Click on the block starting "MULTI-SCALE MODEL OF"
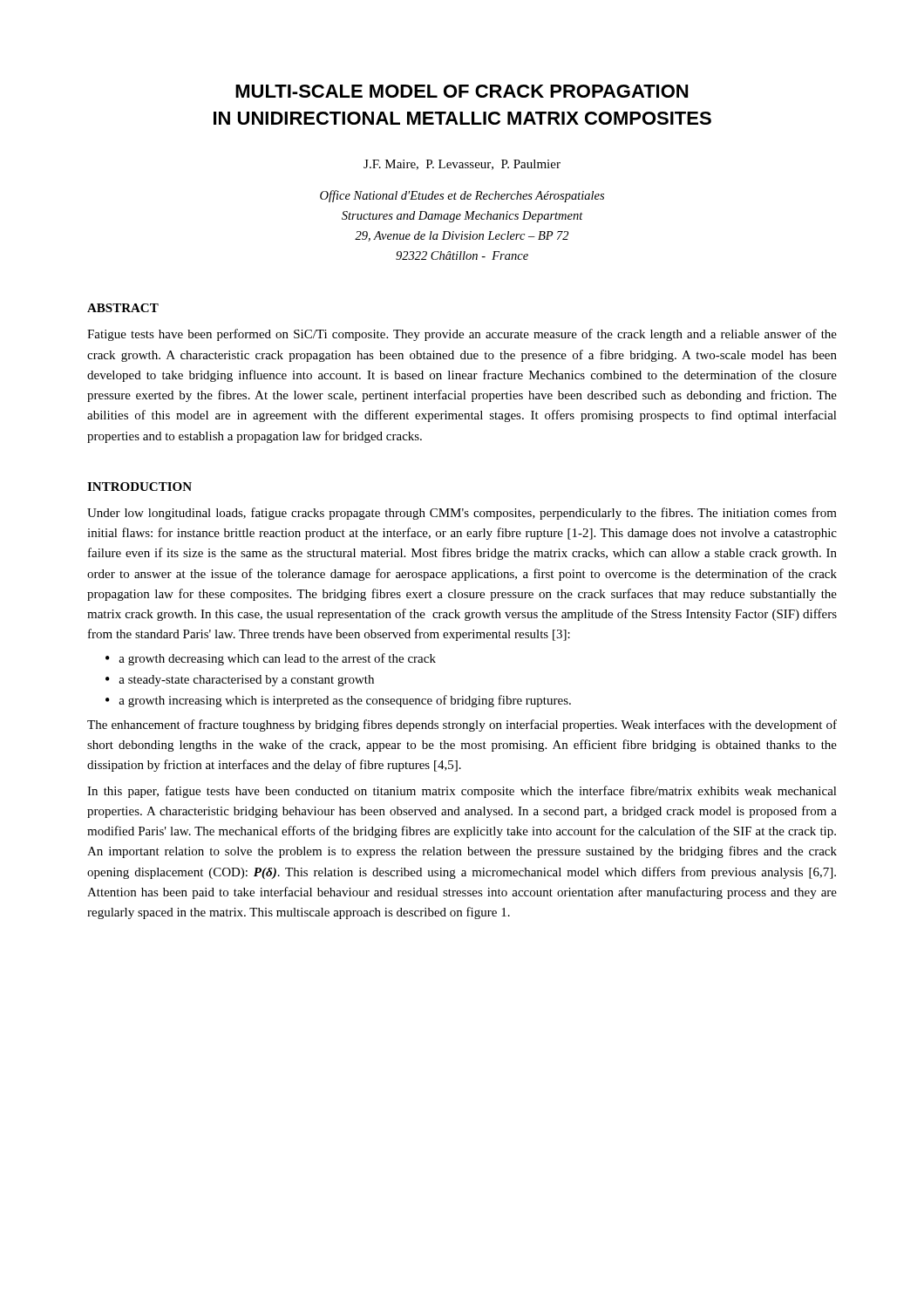 [x=462, y=105]
